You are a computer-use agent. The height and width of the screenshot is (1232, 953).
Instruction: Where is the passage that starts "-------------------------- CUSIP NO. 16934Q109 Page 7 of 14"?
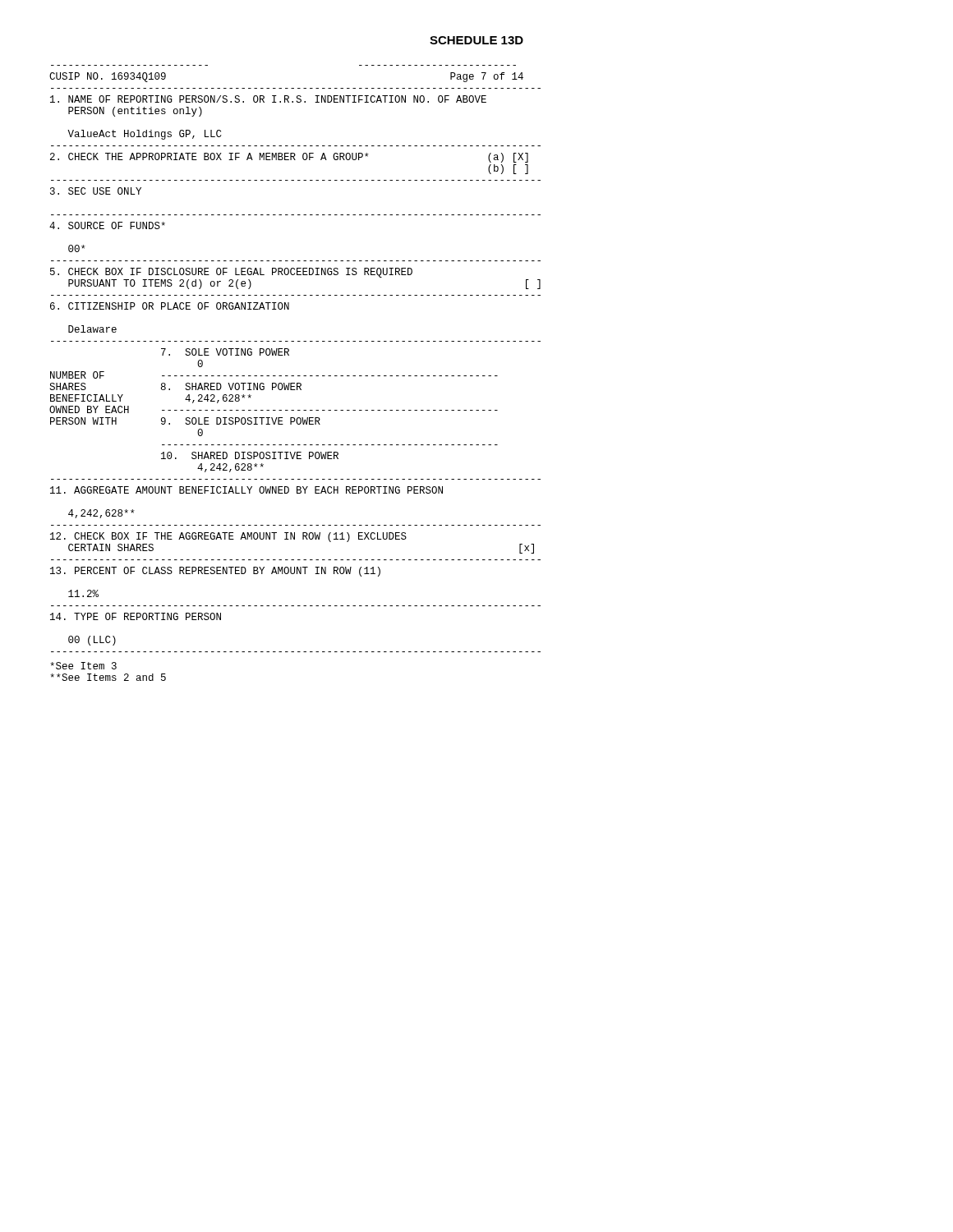(x=476, y=77)
